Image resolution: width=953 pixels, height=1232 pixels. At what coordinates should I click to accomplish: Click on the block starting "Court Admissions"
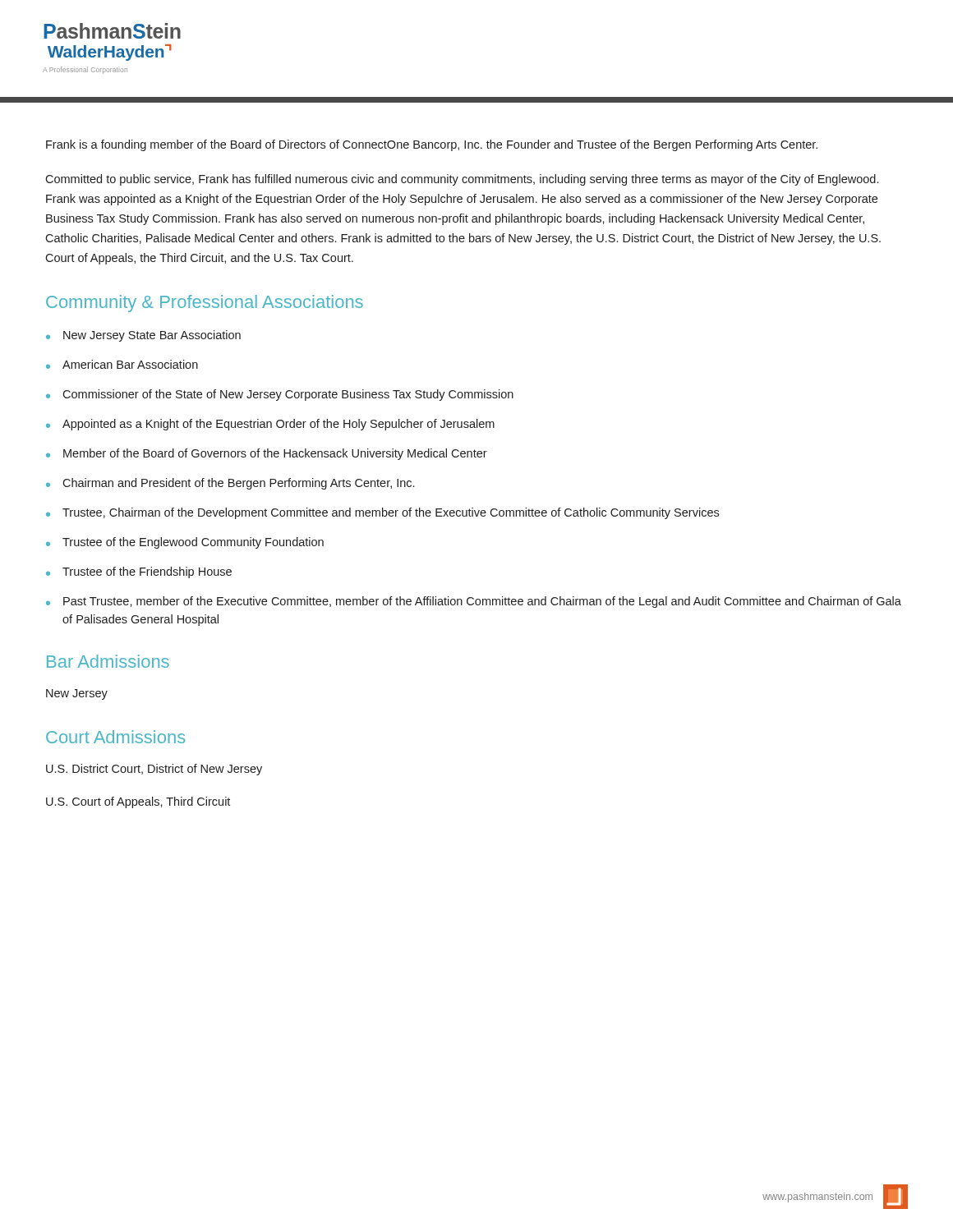[x=116, y=737]
